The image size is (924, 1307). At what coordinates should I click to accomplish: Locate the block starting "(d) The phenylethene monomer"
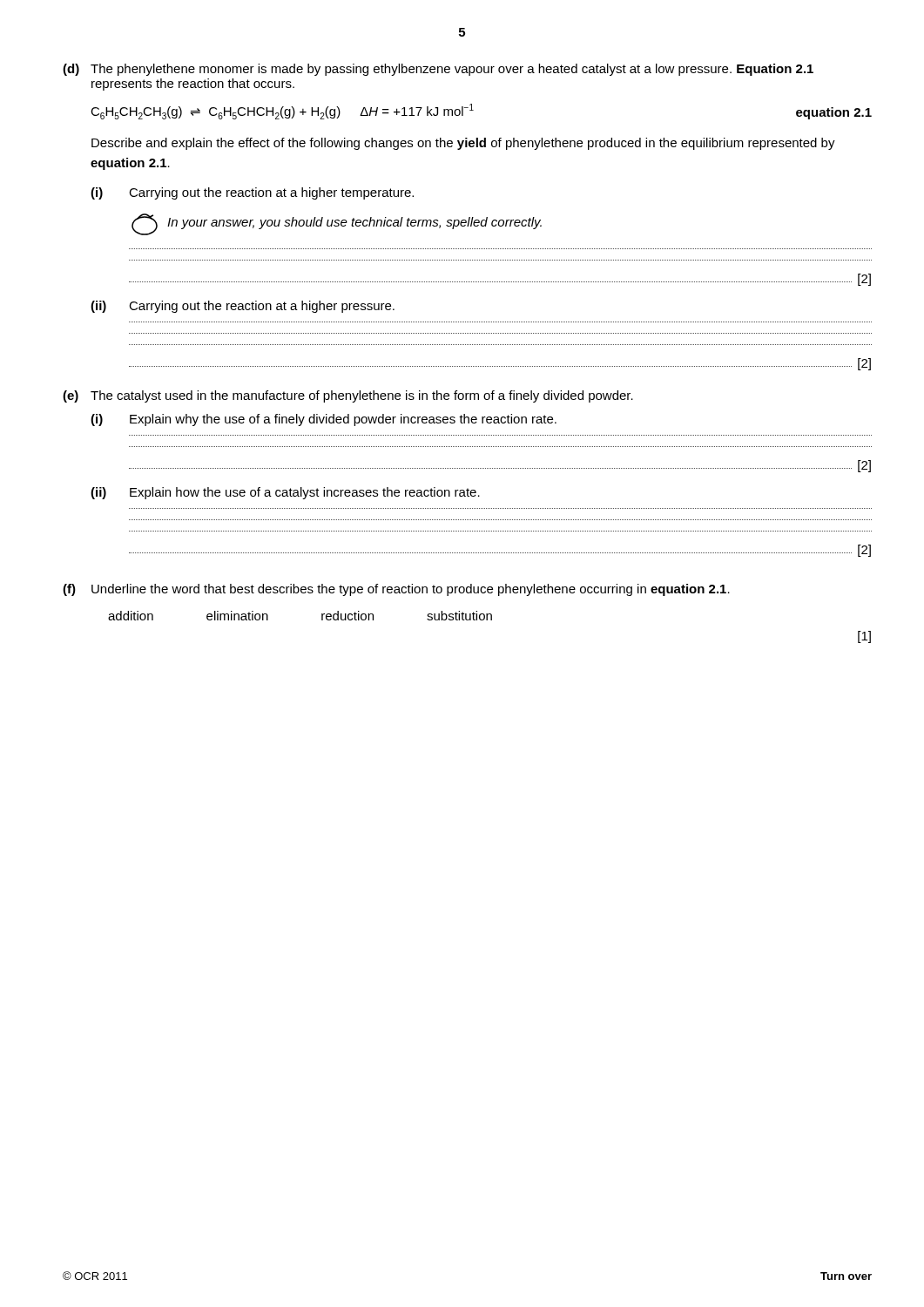467,76
